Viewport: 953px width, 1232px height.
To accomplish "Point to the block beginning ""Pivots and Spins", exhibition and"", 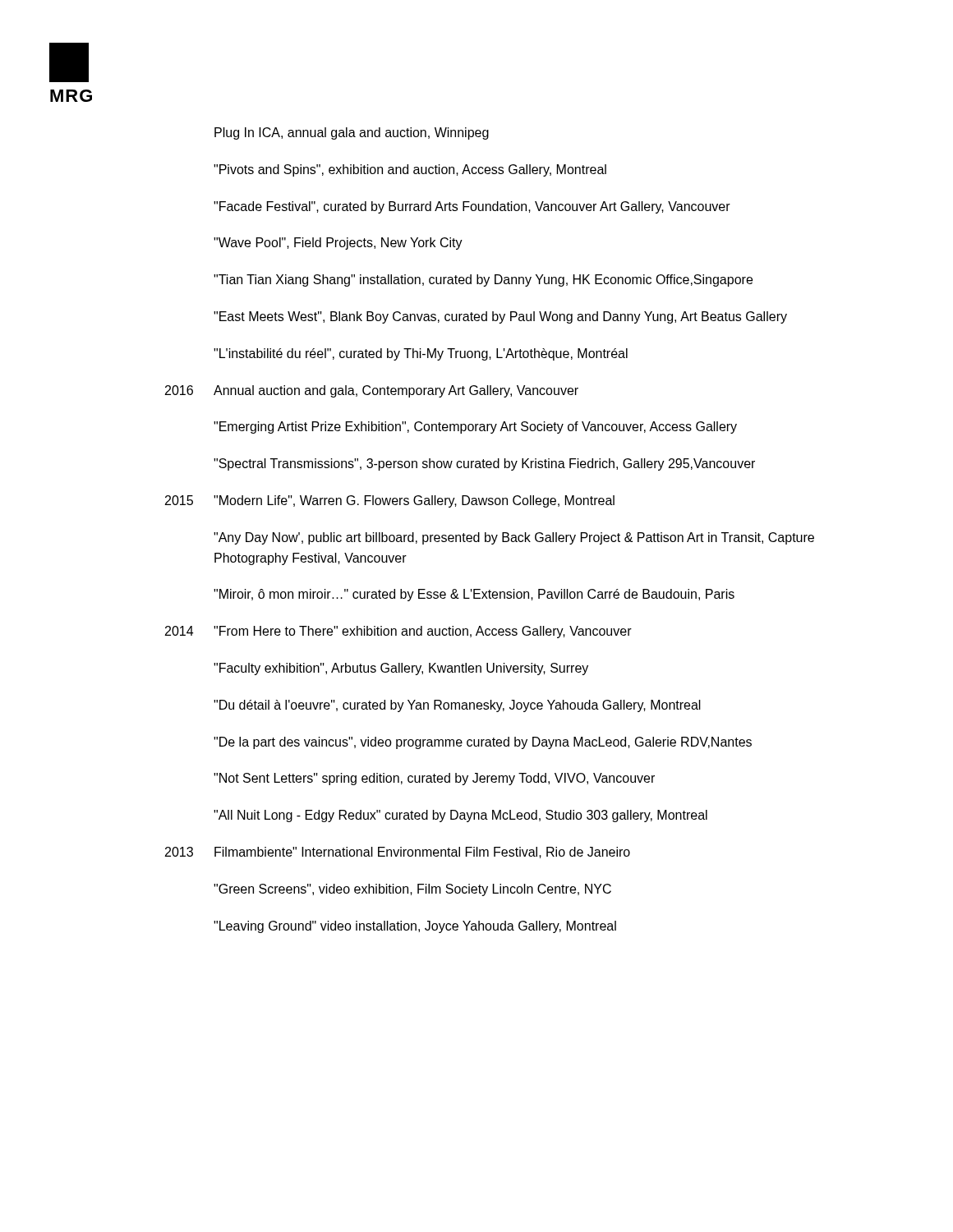I will 550,170.
